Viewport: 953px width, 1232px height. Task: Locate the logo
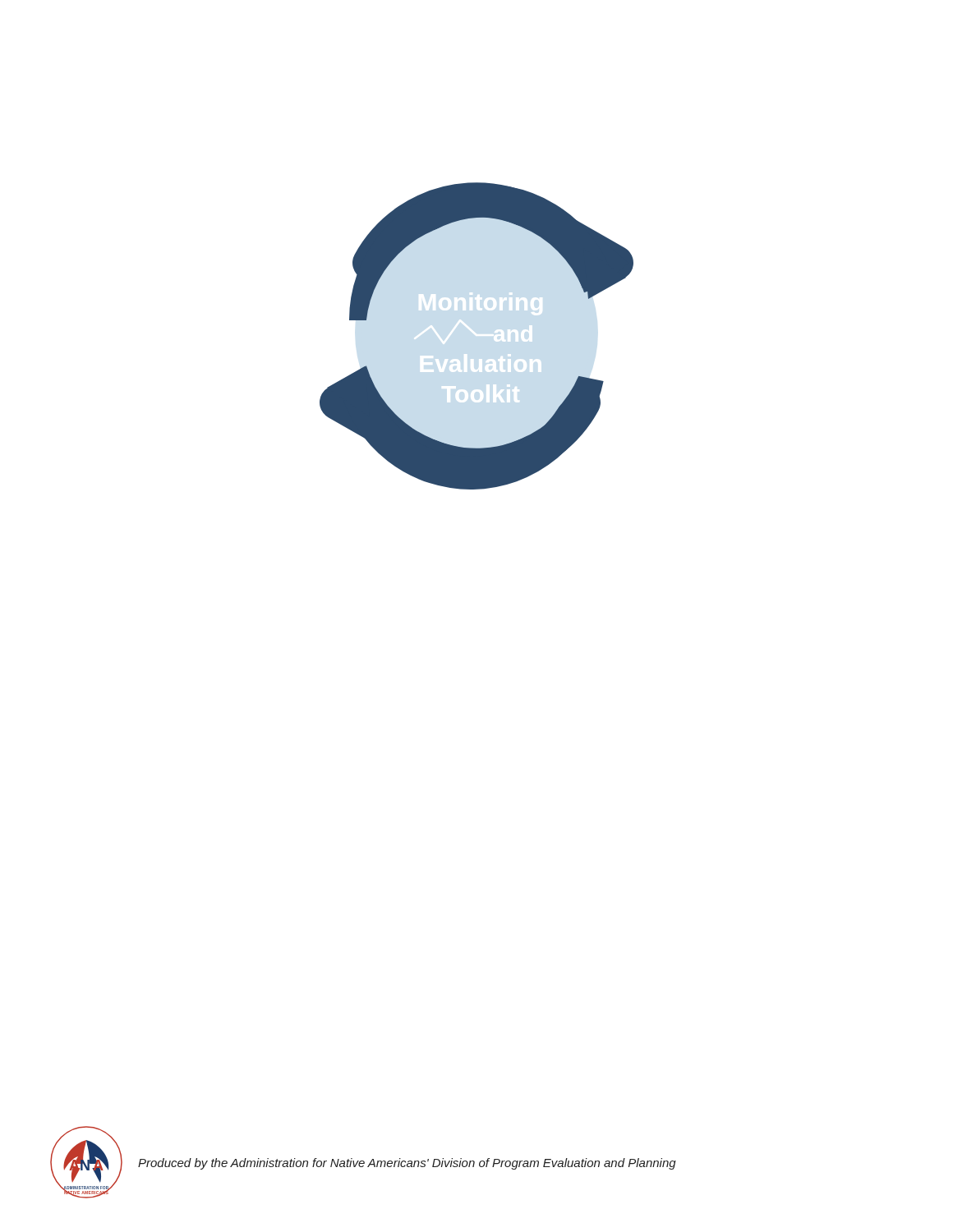[x=86, y=1162]
